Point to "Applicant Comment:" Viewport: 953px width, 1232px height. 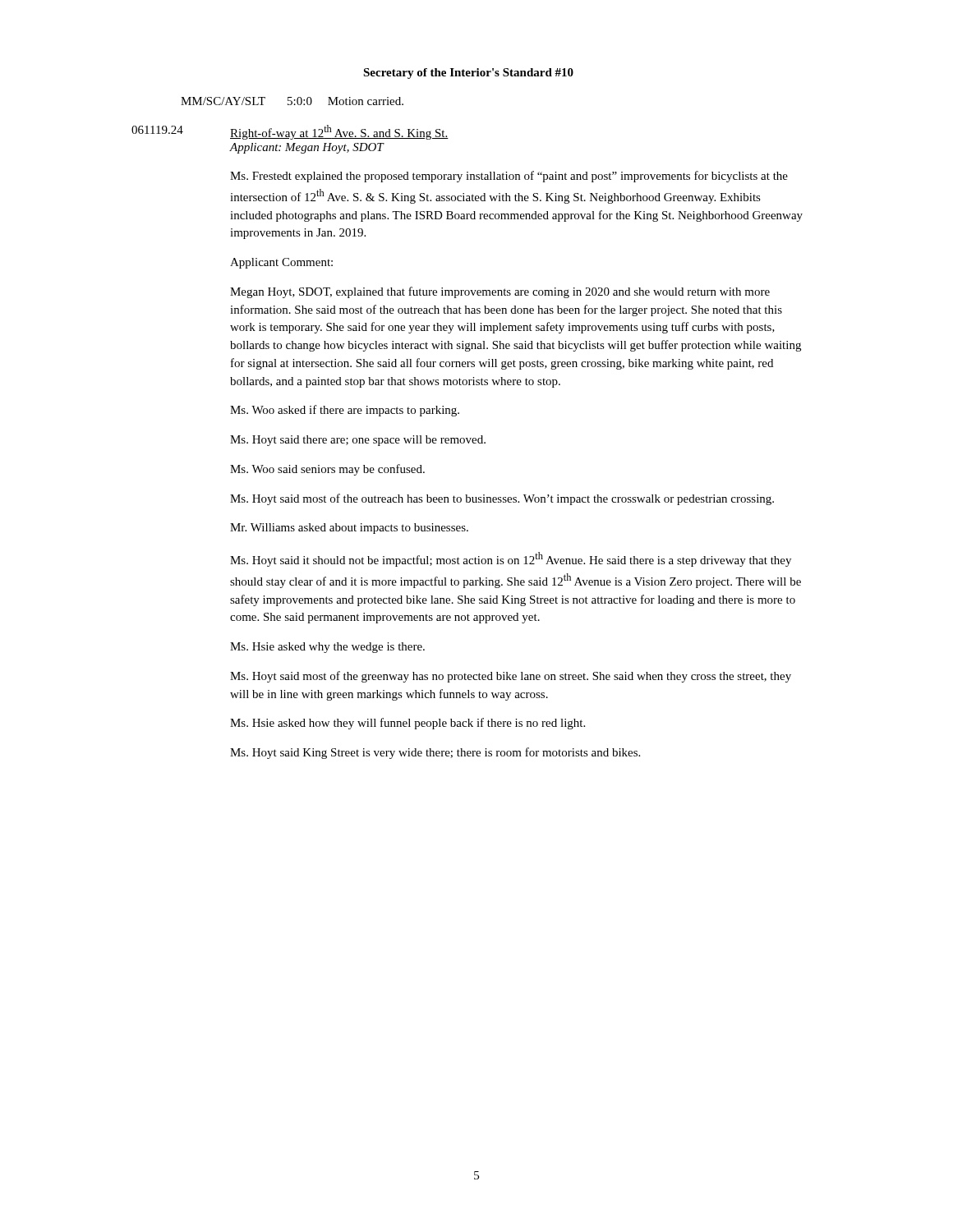(282, 262)
